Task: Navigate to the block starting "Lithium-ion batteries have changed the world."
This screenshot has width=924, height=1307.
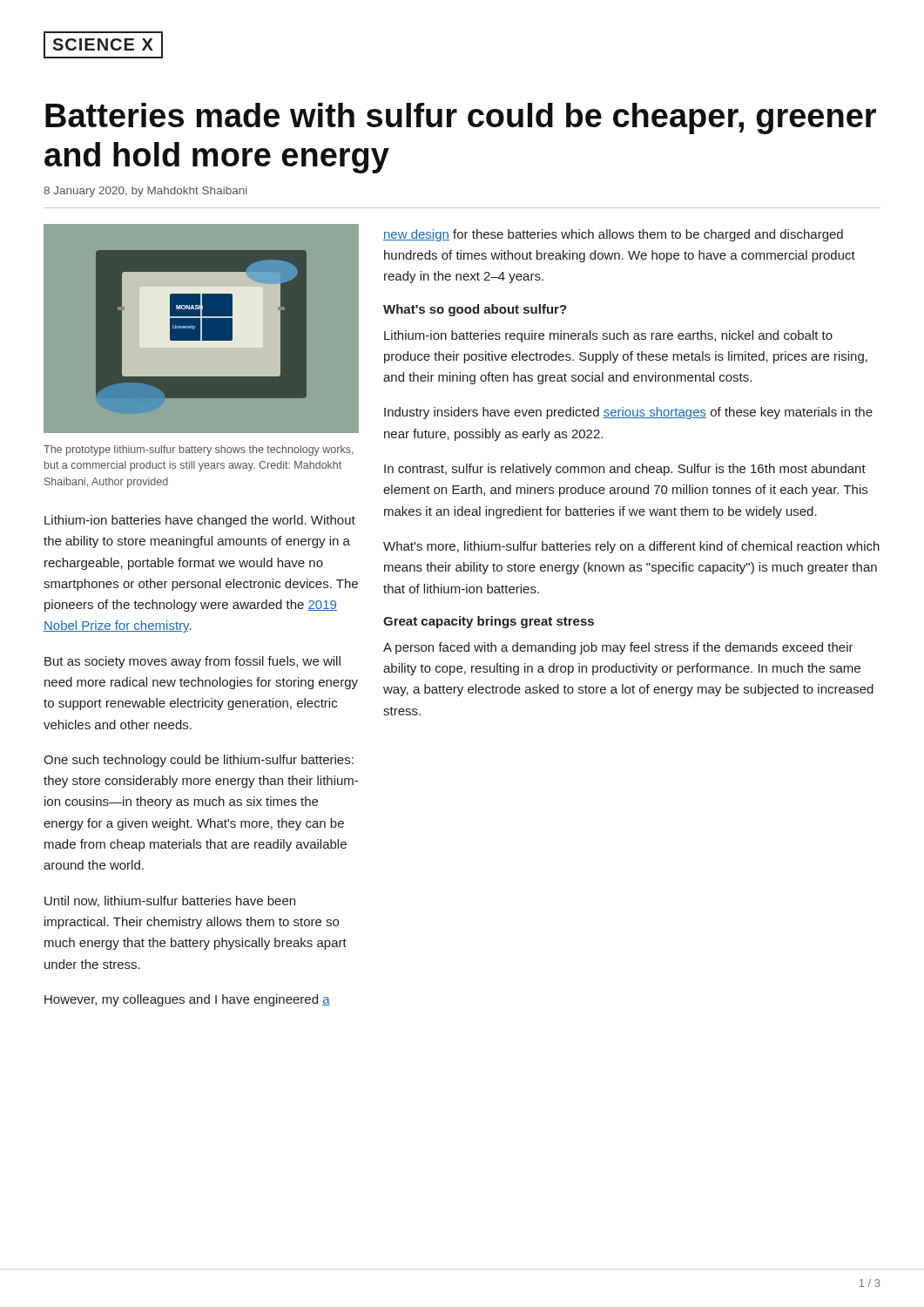Action: coord(201,760)
